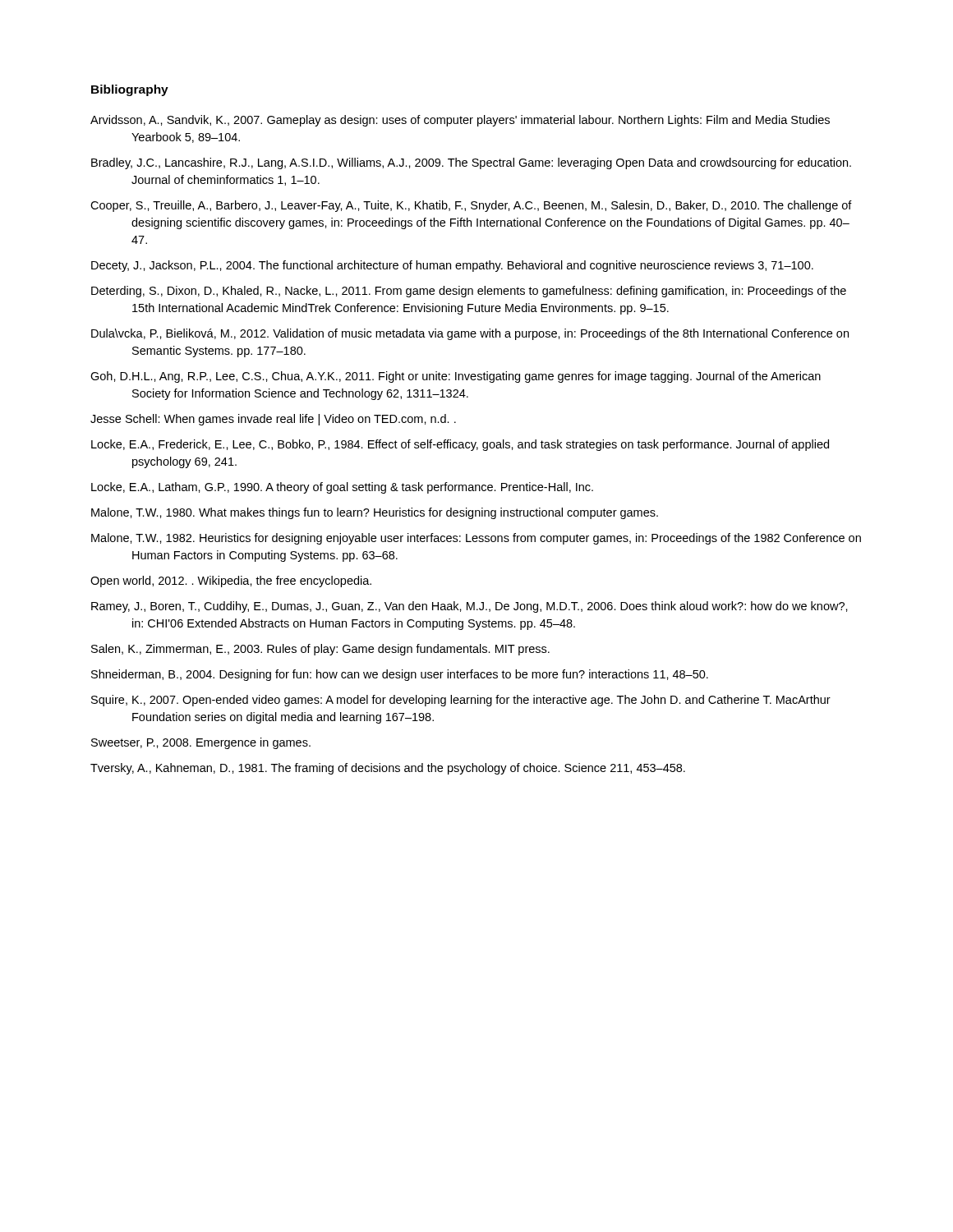Click the passage that begins "Sweetser, P., 2008. Emergence in"
Viewport: 953px width, 1232px height.
(x=201, y=743)
